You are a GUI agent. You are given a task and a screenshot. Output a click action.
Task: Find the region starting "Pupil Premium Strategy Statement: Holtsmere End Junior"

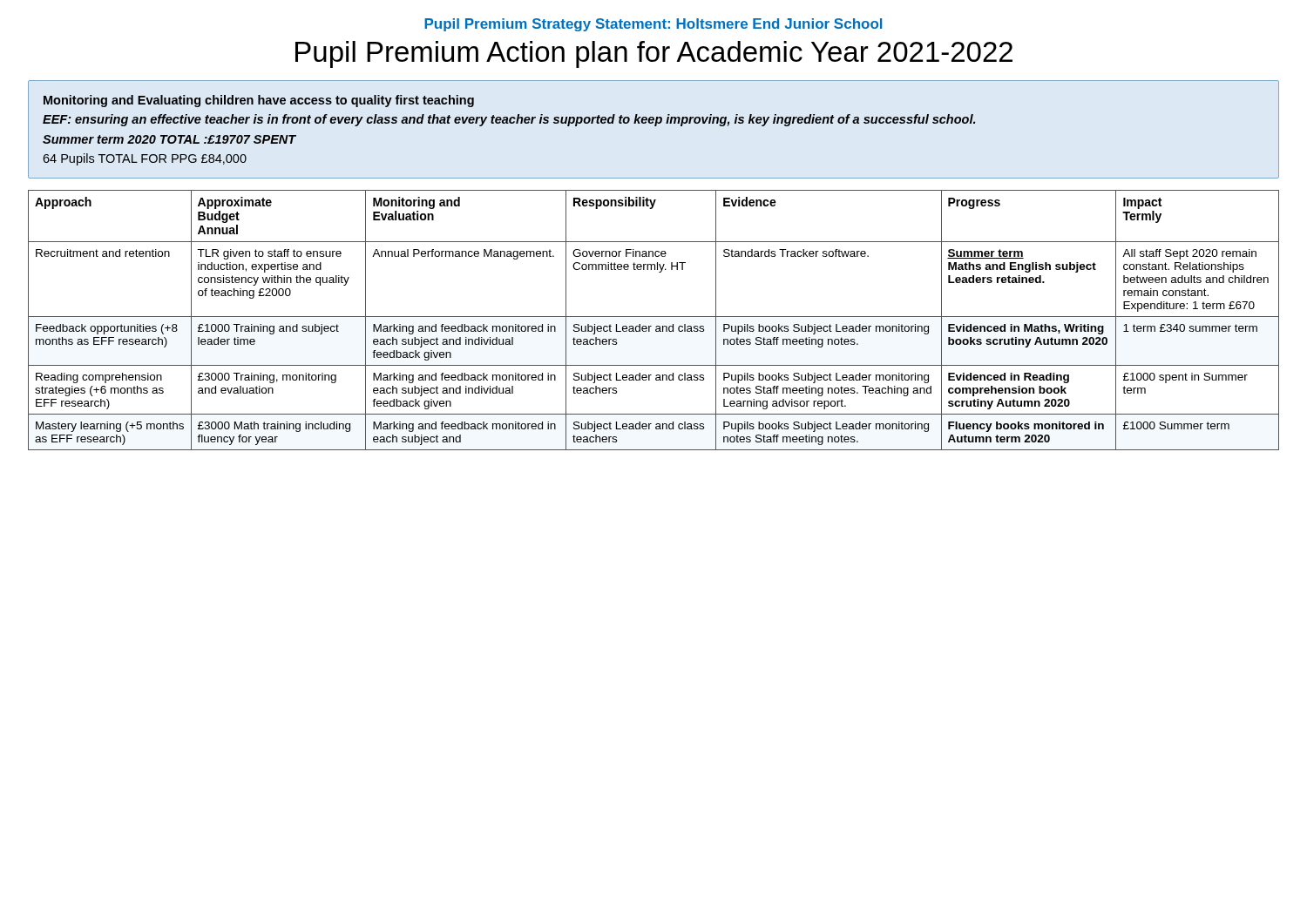pyautogui.click(x=654, y=24)
